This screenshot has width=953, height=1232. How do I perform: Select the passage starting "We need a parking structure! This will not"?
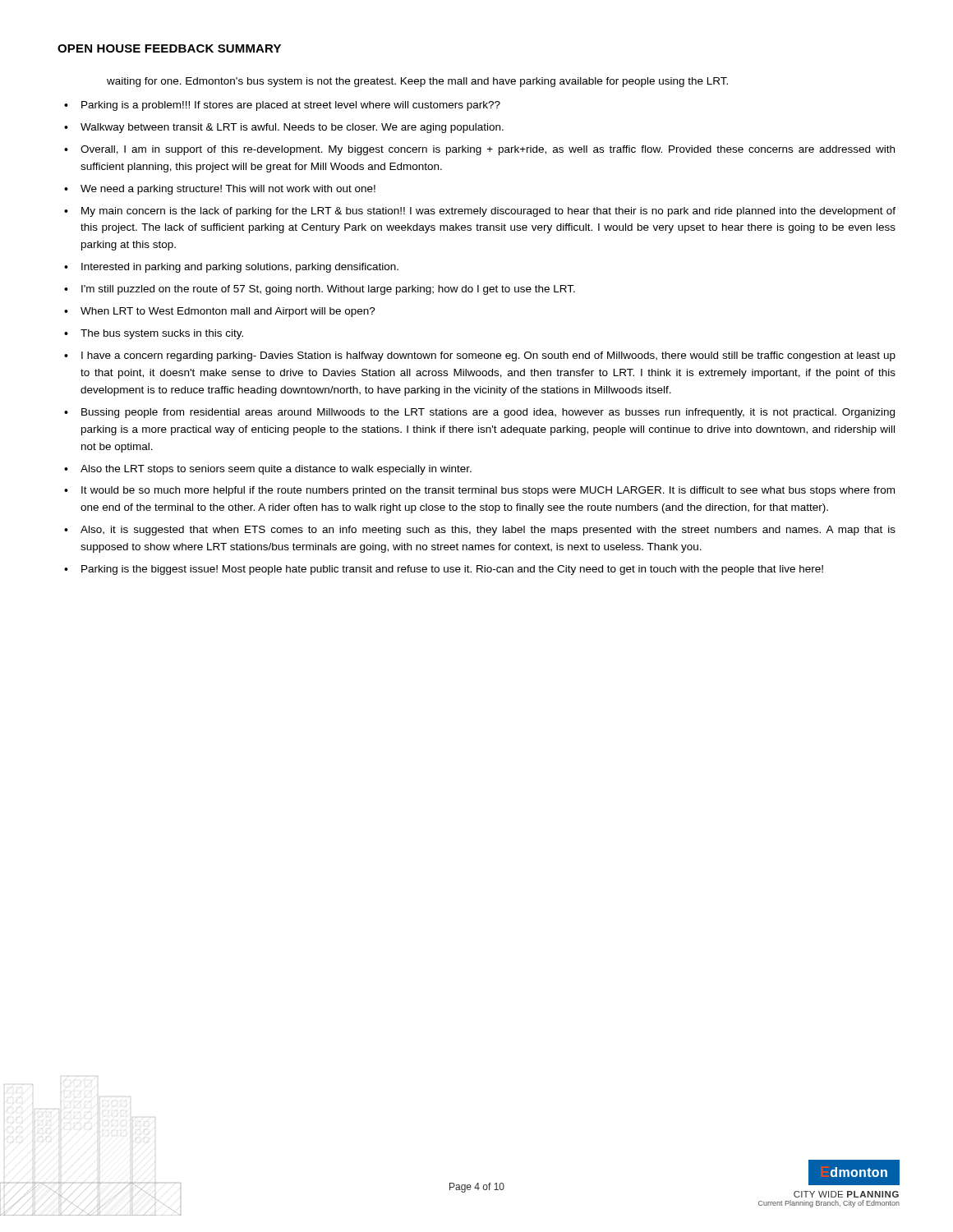(x=228, y=188)
